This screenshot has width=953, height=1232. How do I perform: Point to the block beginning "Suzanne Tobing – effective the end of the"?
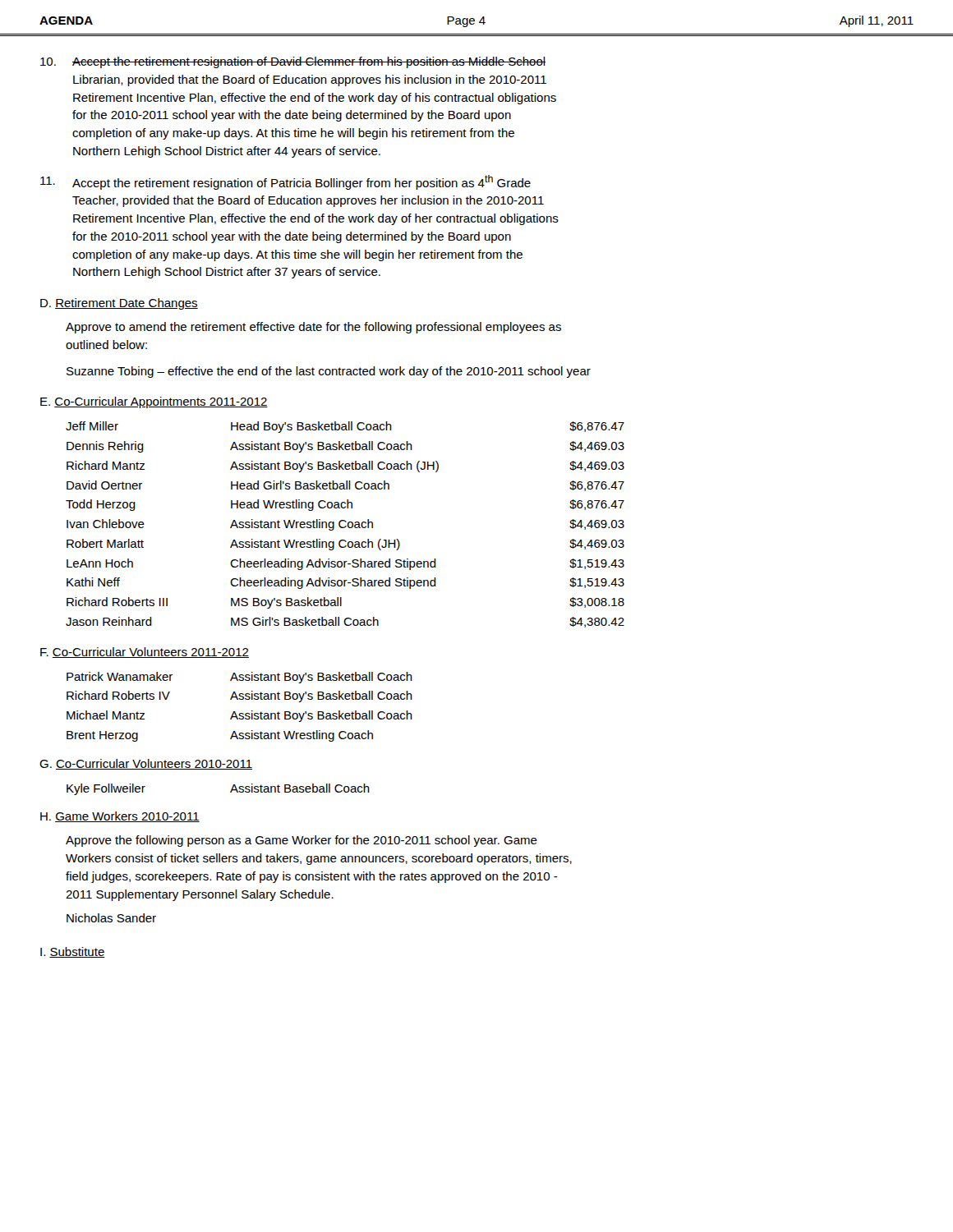[x=328, y=370]
